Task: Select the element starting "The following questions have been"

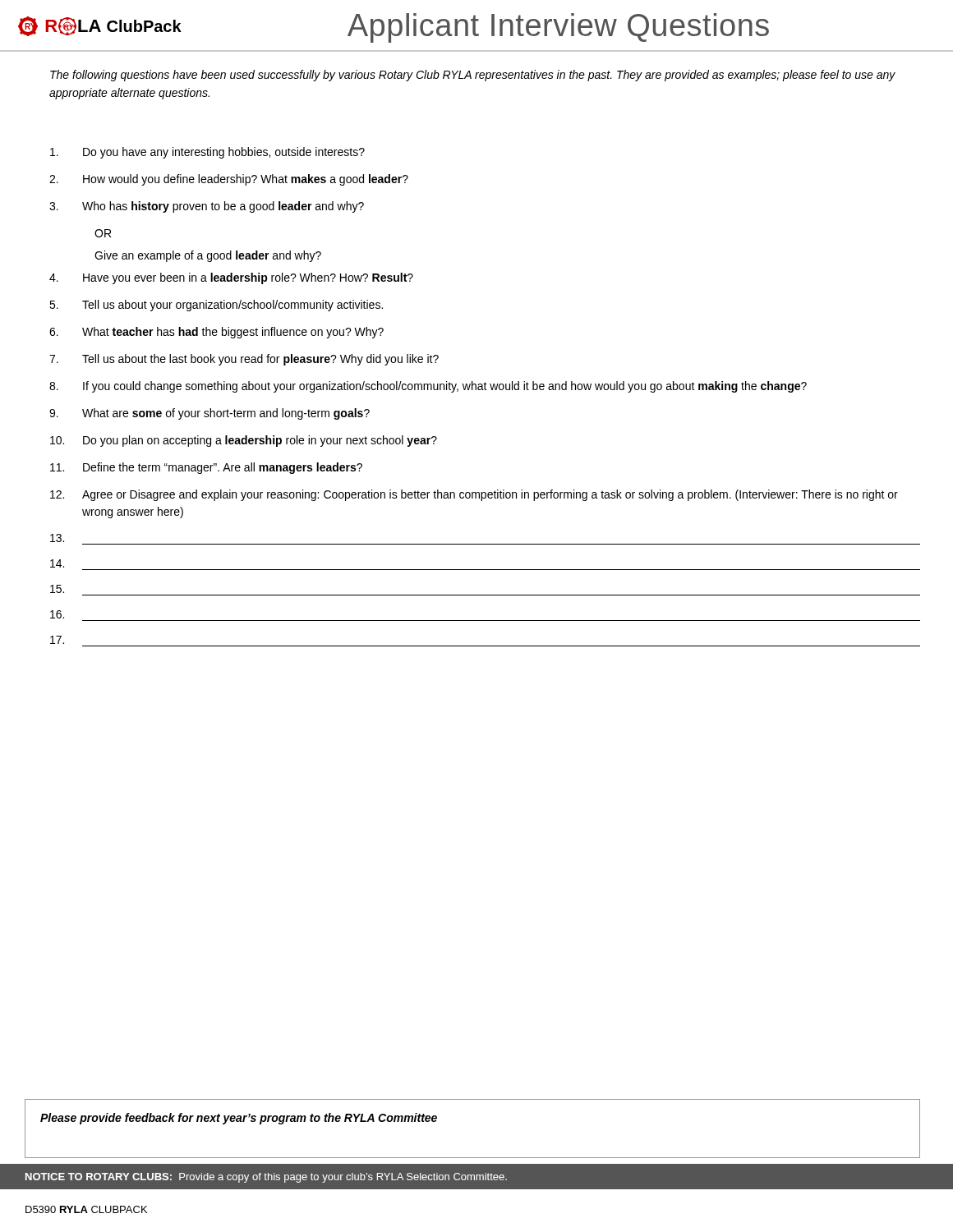Action: [472, 84]
